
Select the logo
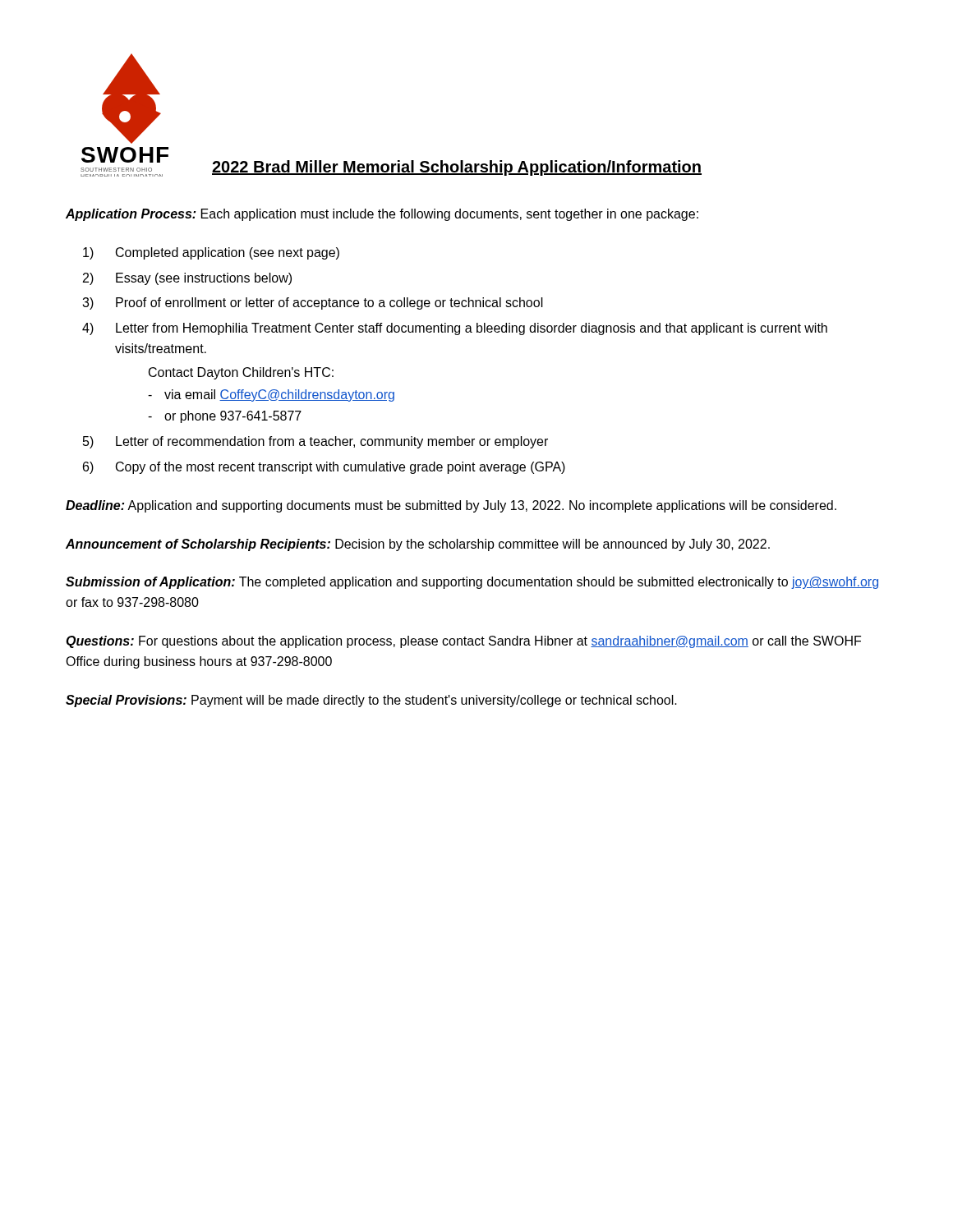[131, 115]
